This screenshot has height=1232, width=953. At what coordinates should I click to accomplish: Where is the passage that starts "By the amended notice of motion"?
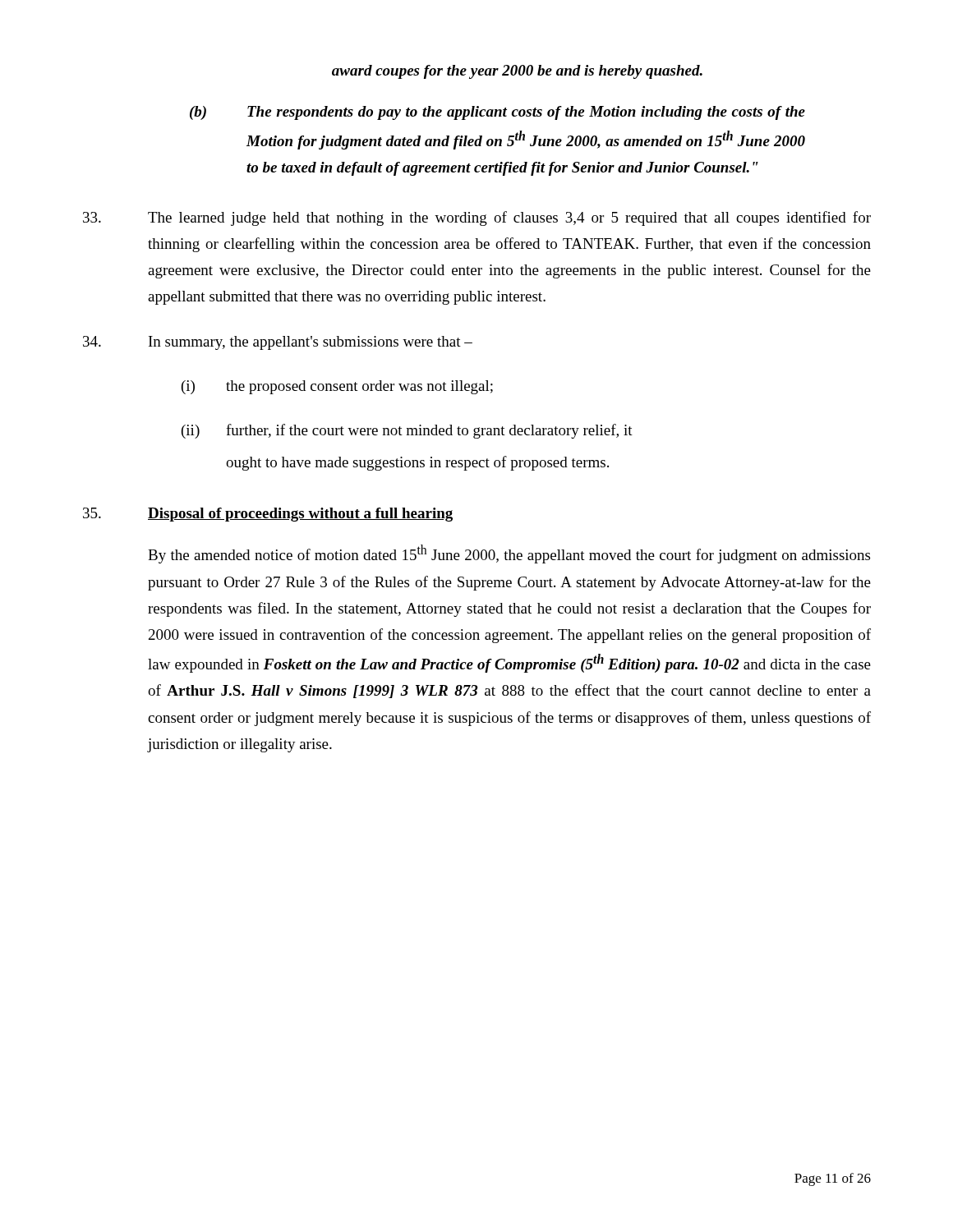pos(509,649)
